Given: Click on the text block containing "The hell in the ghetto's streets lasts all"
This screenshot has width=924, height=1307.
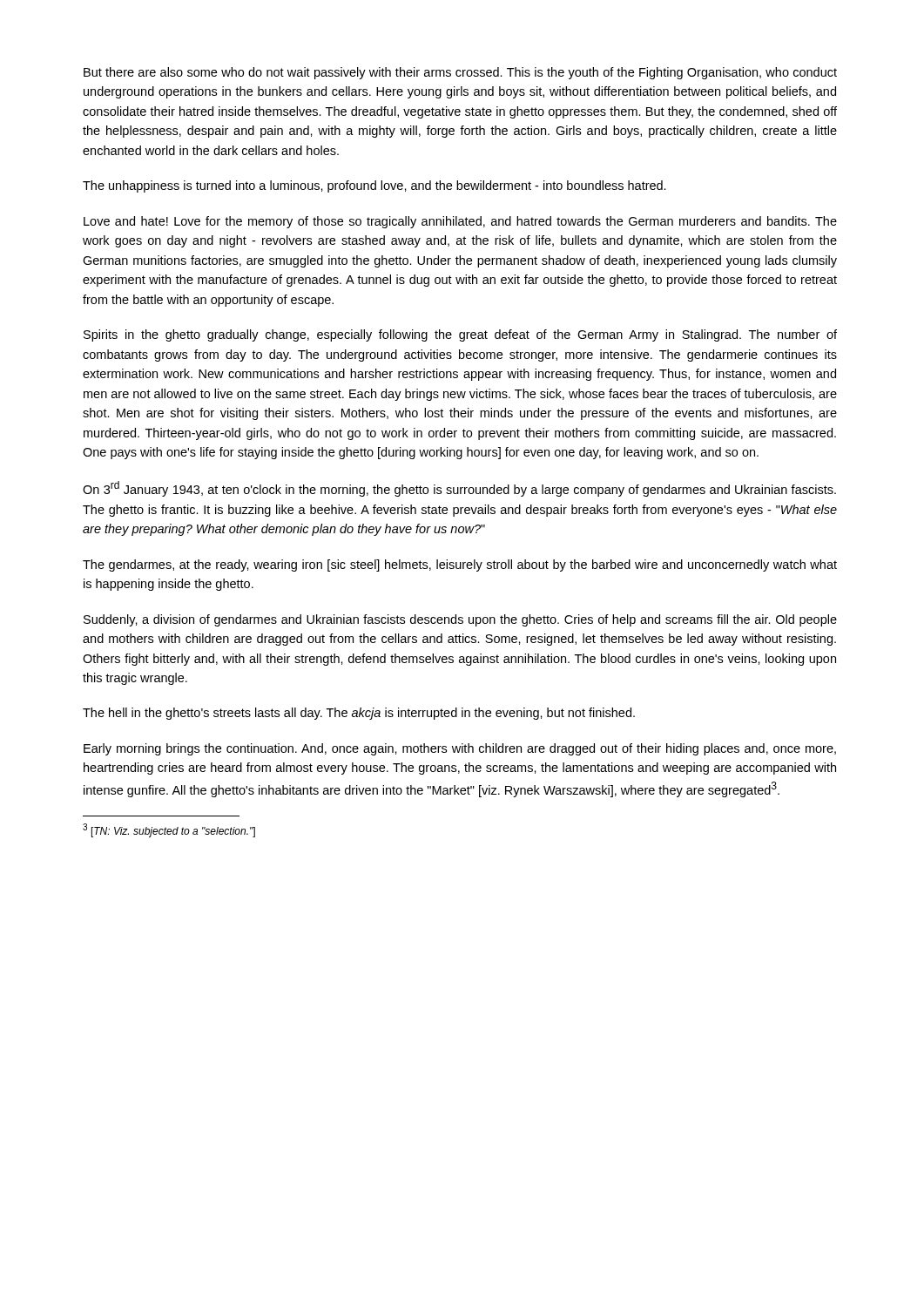Looking at the screenshot, I should pyautogui.click(x=460, y=713).
